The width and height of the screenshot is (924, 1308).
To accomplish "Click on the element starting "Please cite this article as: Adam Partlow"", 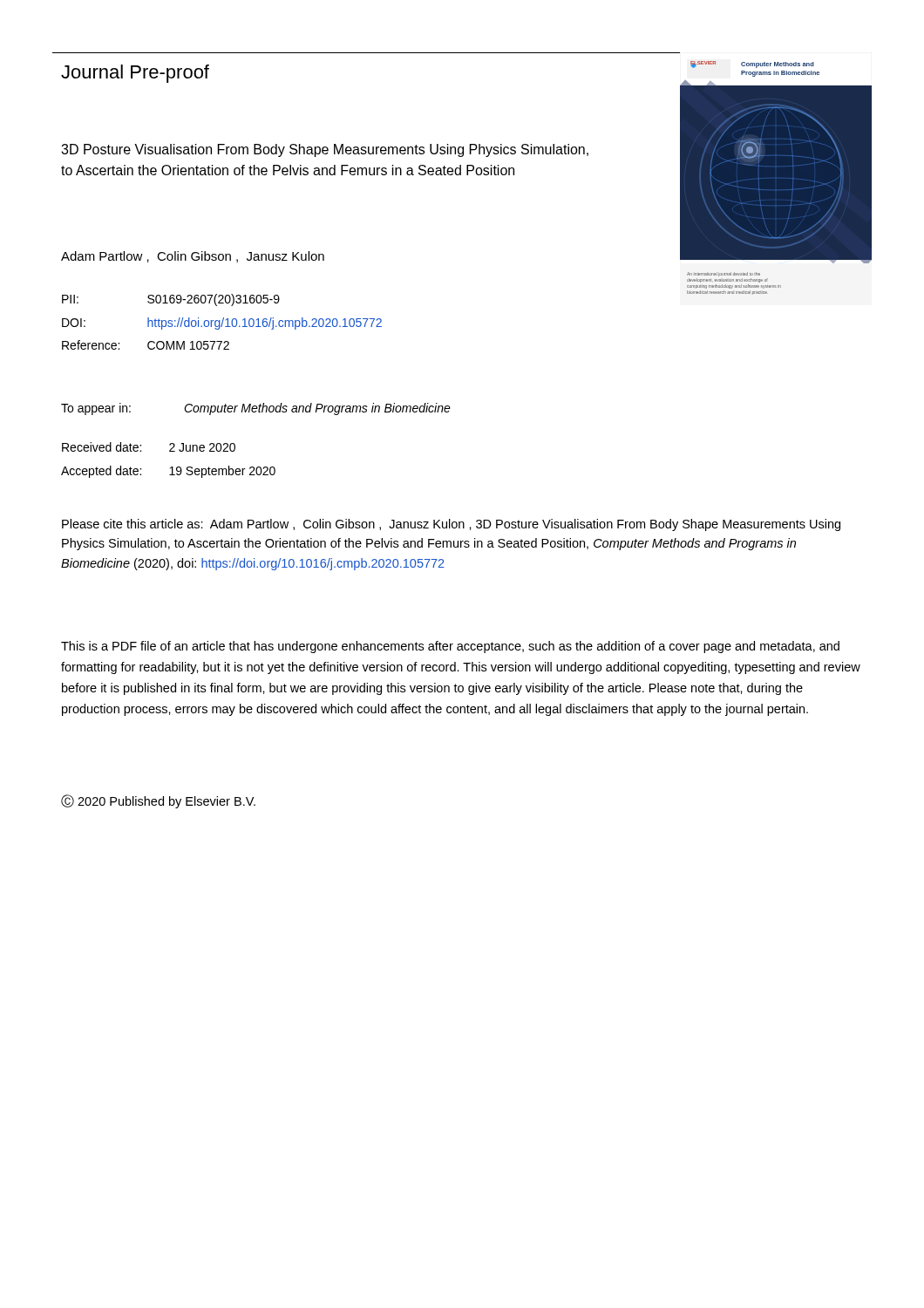I will (451, 544).
